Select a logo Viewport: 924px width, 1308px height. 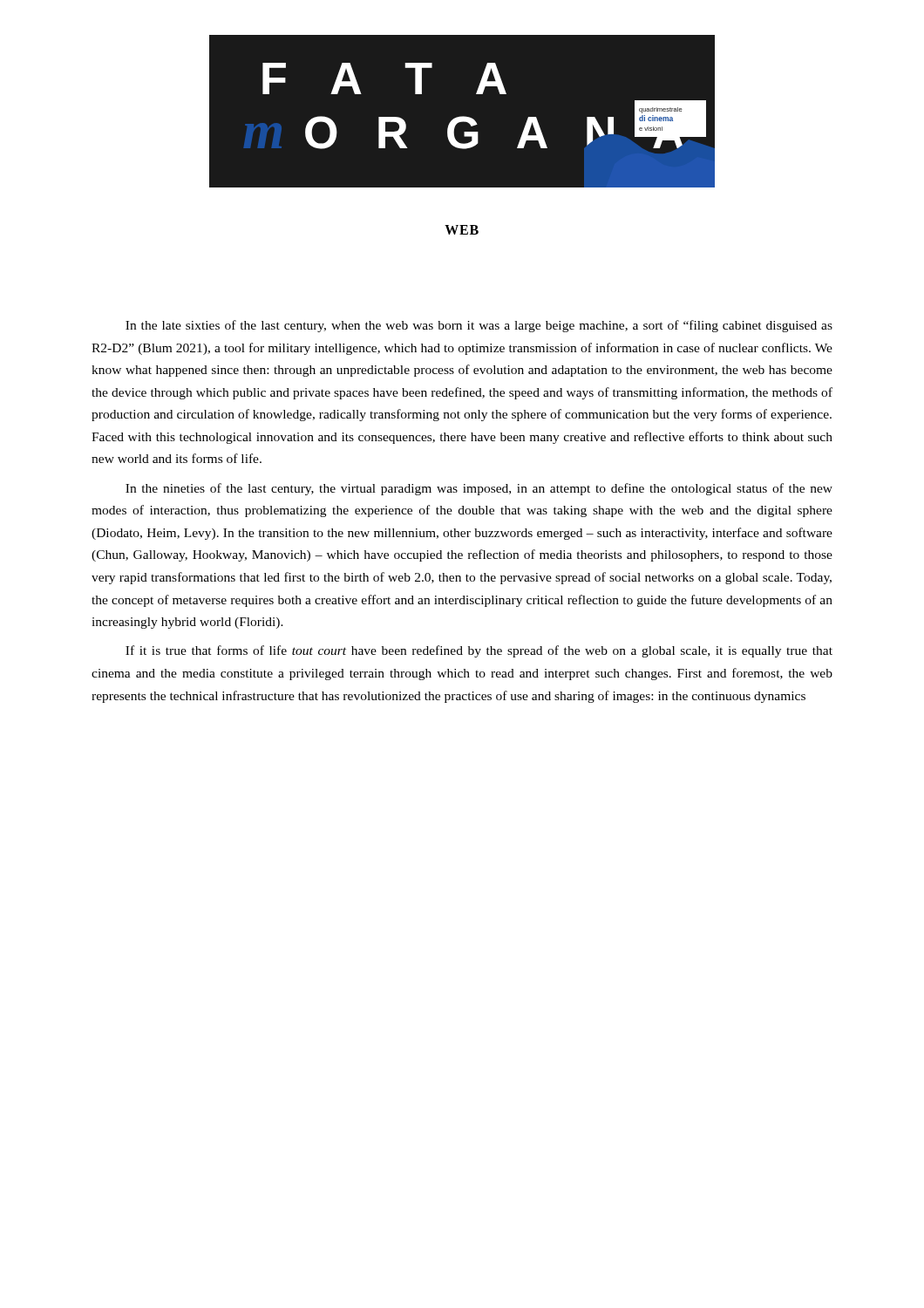462,111
